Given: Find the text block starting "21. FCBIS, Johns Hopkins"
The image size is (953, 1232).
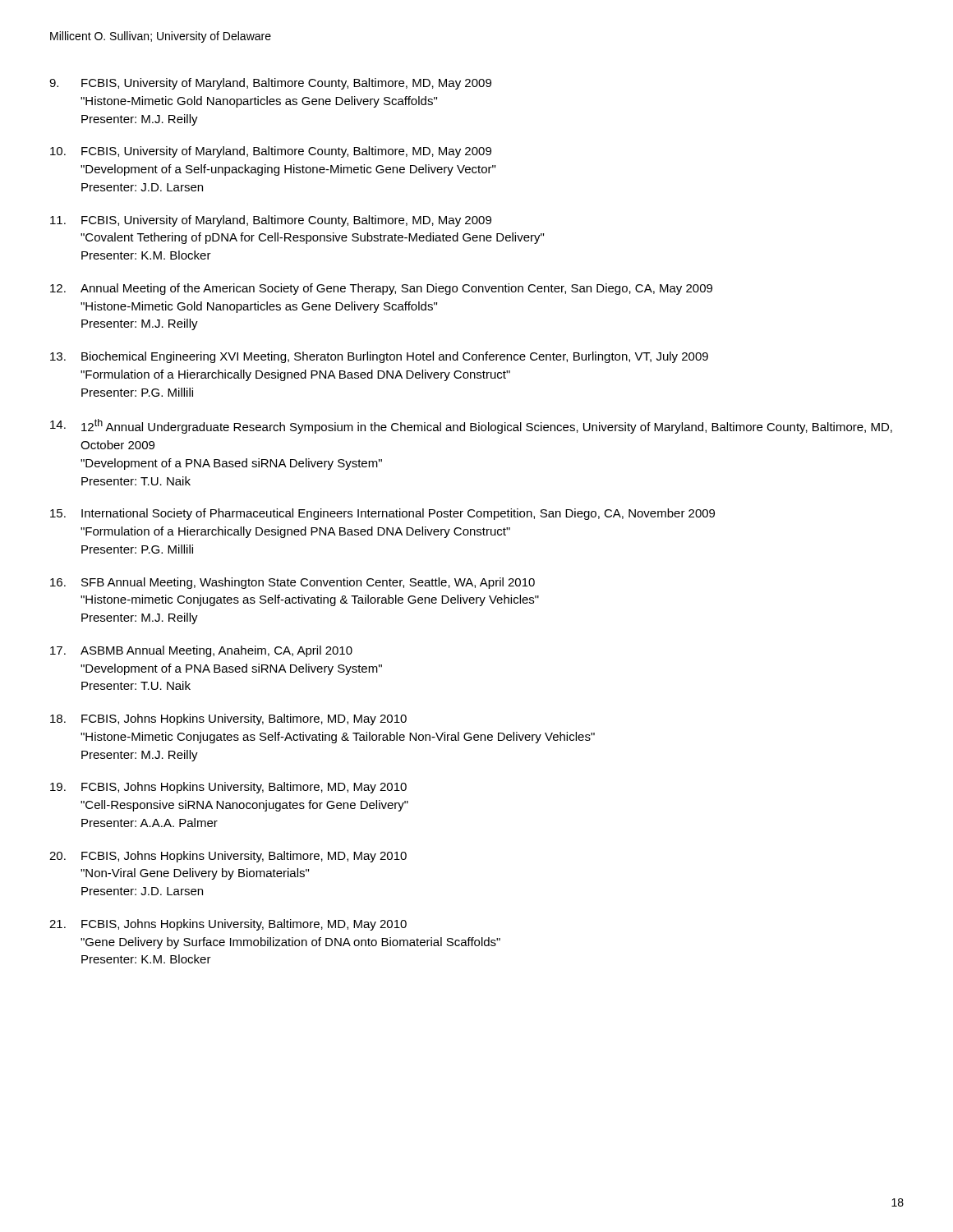Looking at the screenshot, I should pyautogui.click(x=476, y=942).
